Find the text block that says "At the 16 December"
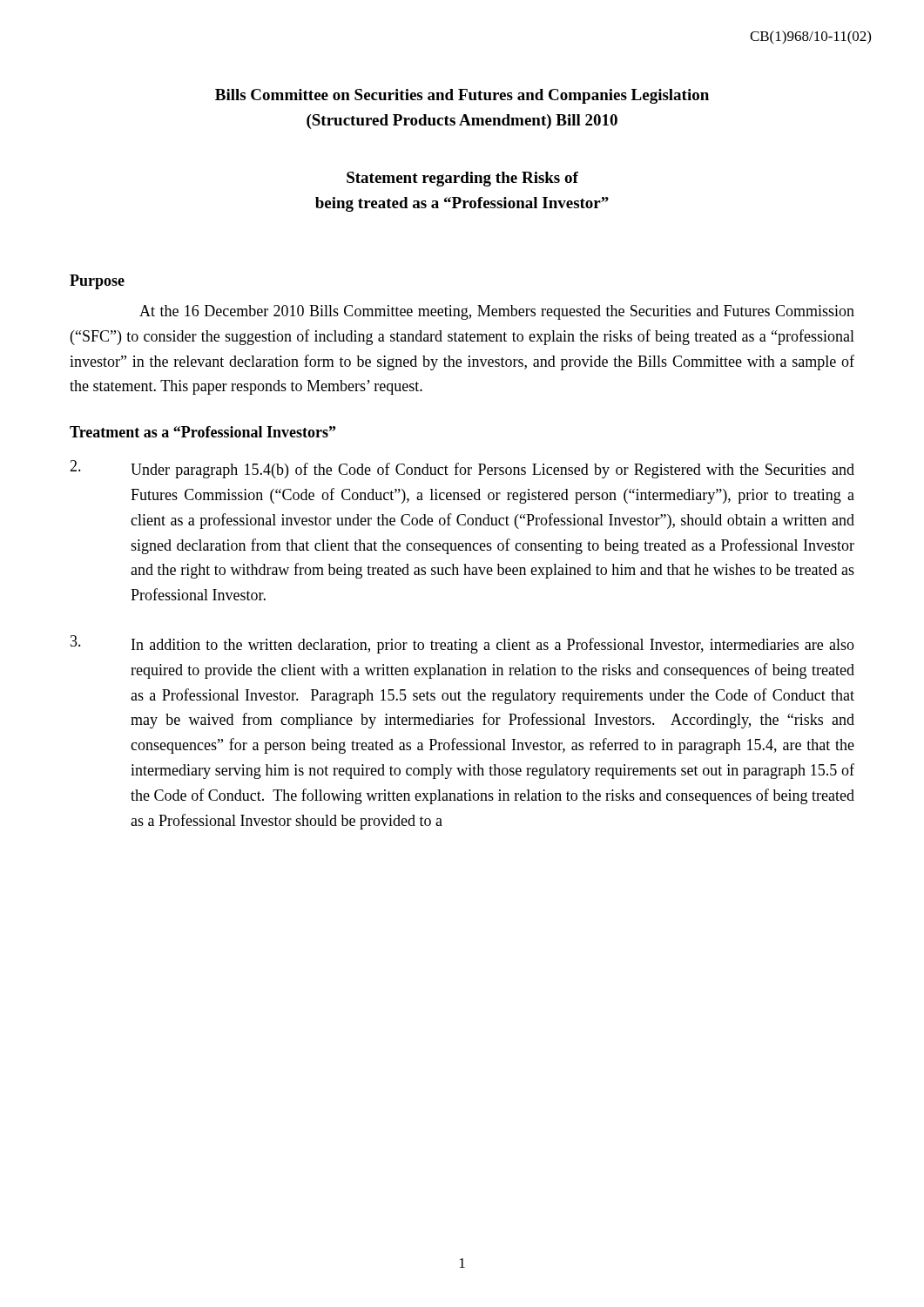The width and height of the screenshot is (924, 1307). 462,349
